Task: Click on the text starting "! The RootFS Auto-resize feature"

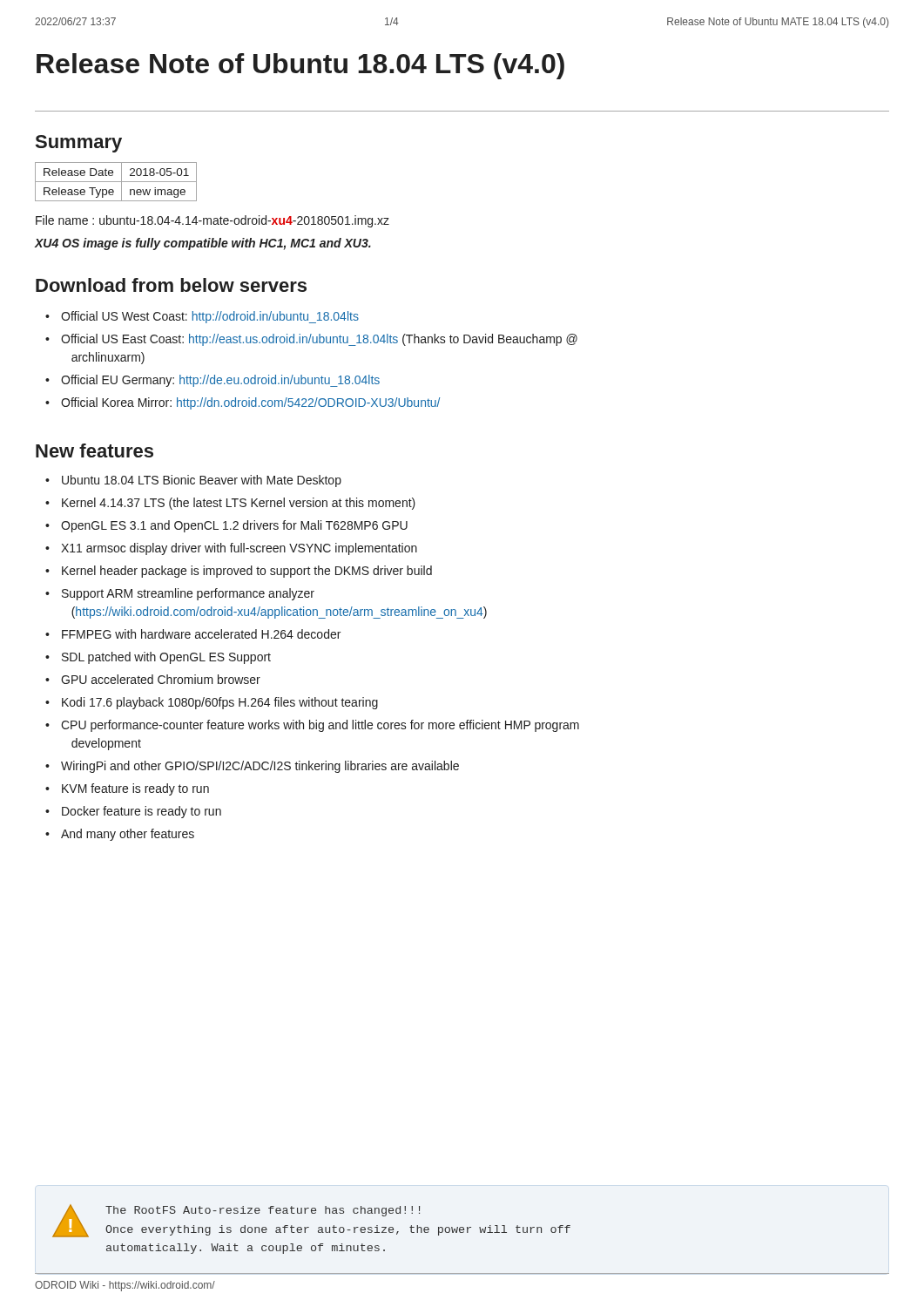Action: pyautogui.click(x=461, y=1230)
